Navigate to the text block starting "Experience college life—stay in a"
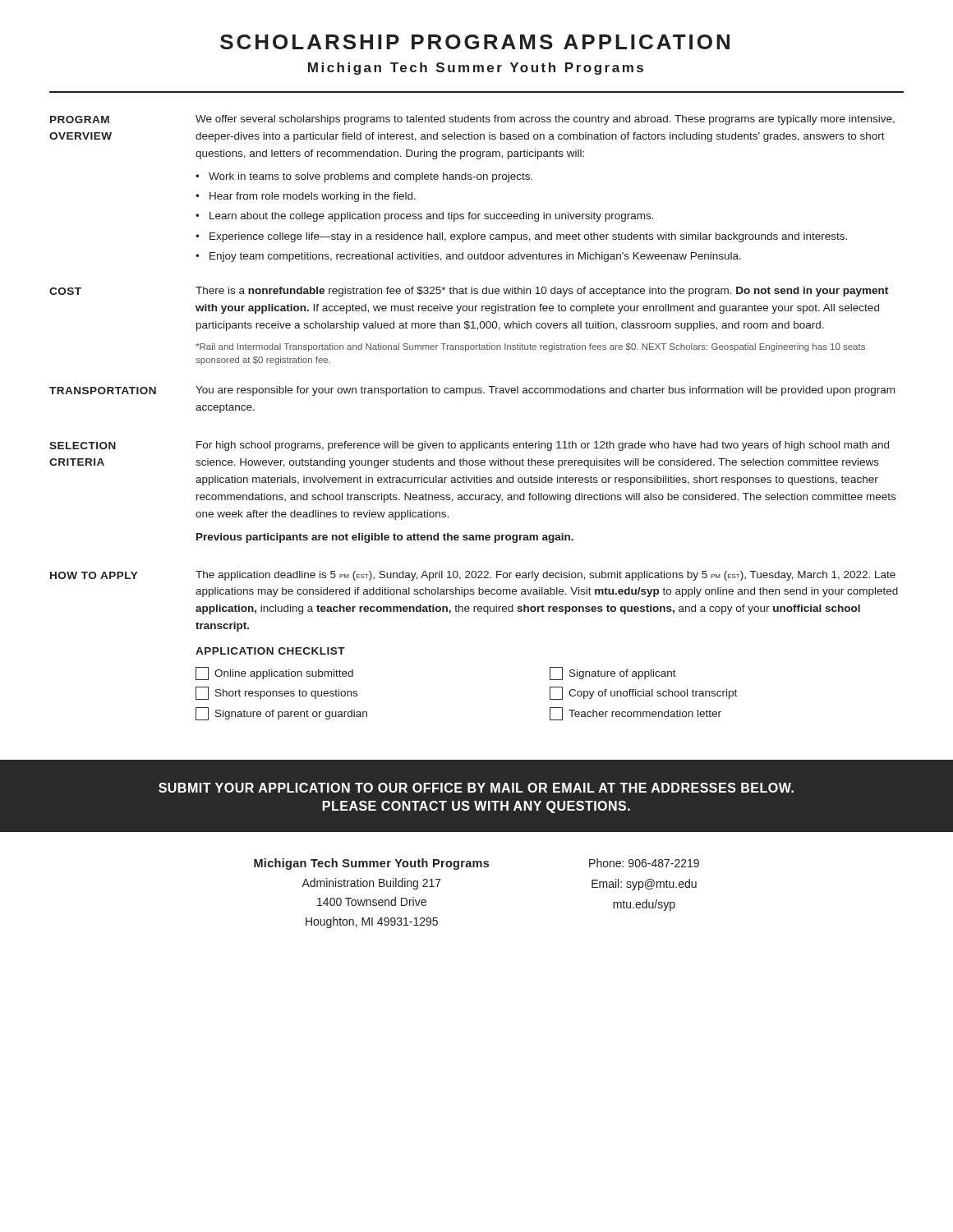The image size is (953, 1232). [x=528, y=236]
